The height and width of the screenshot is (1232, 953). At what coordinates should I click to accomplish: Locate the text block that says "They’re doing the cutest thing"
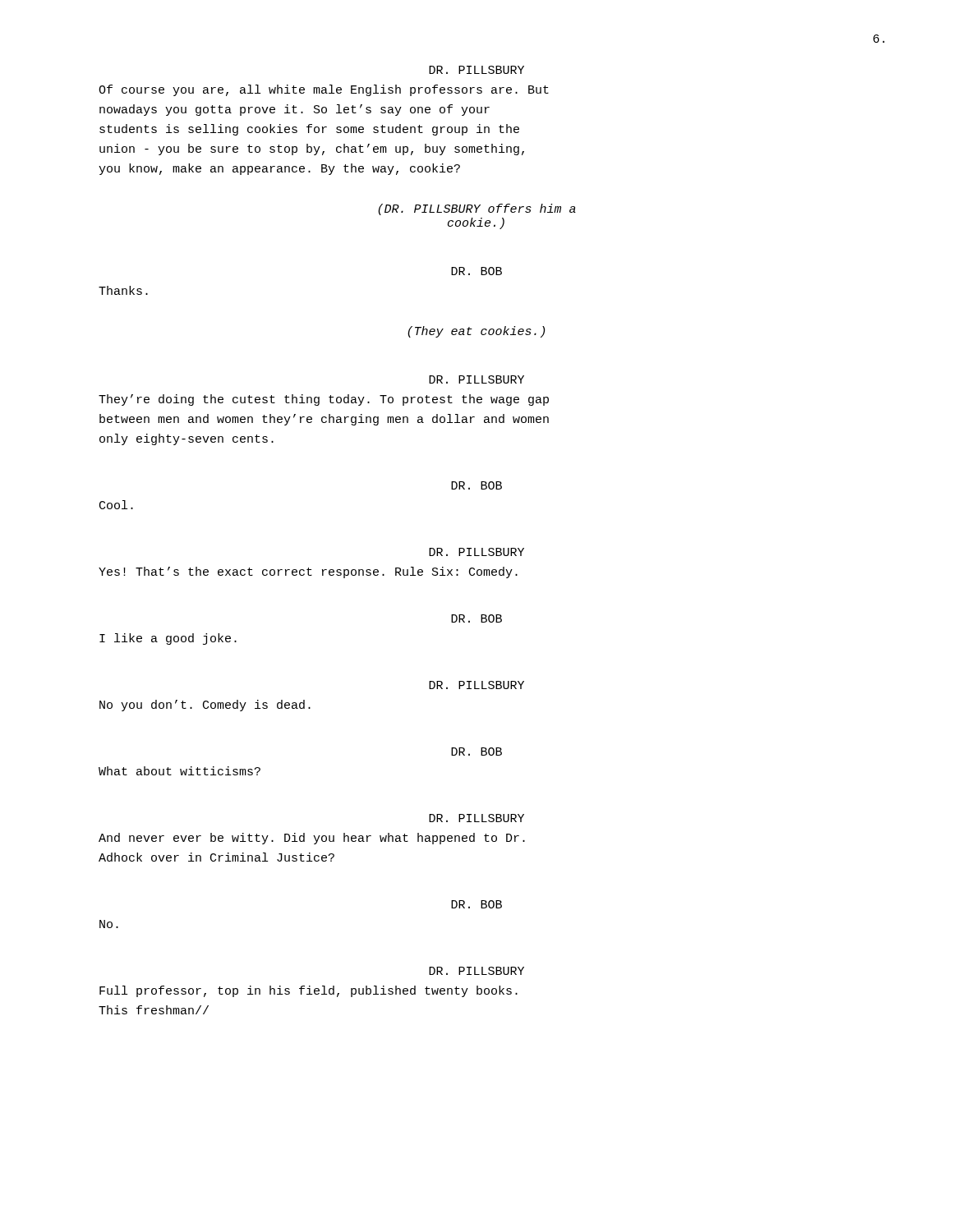pyautogui.click(x=324, y=420)
